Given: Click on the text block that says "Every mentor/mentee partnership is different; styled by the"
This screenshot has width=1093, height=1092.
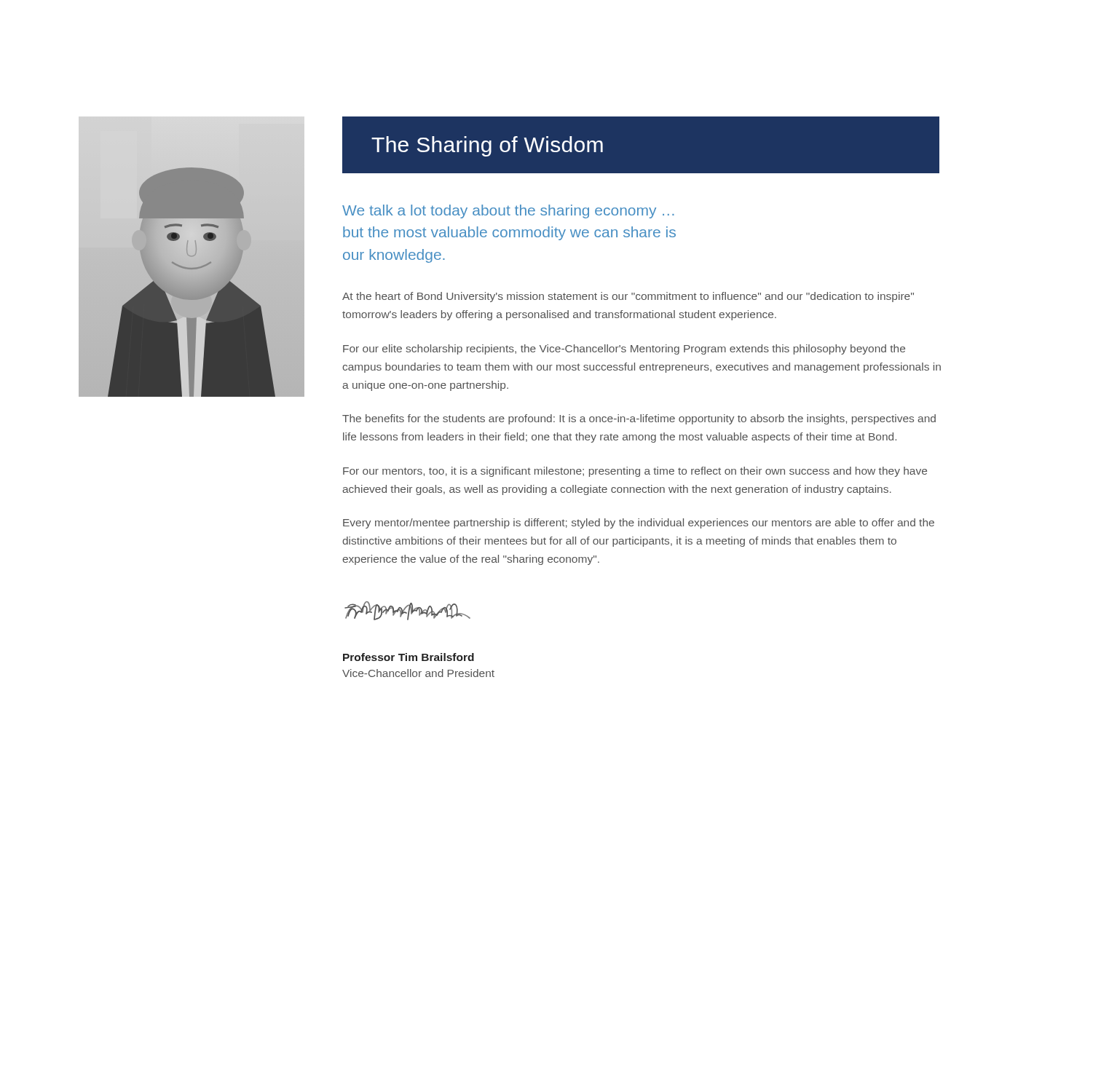Looking at the screenshot, I should tap(644, 541).
